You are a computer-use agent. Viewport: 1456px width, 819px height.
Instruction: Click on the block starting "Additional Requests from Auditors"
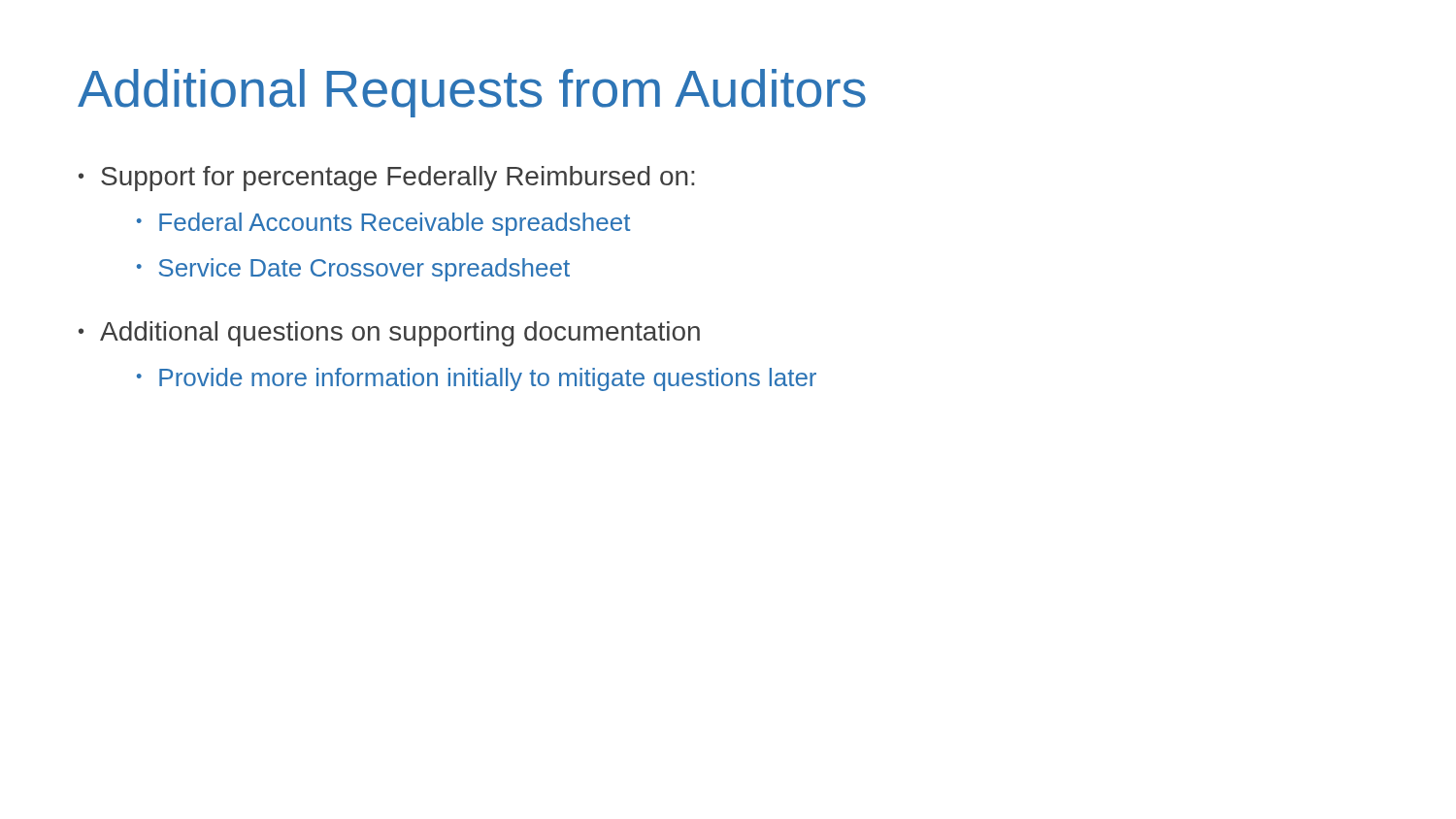coord(728,88)
